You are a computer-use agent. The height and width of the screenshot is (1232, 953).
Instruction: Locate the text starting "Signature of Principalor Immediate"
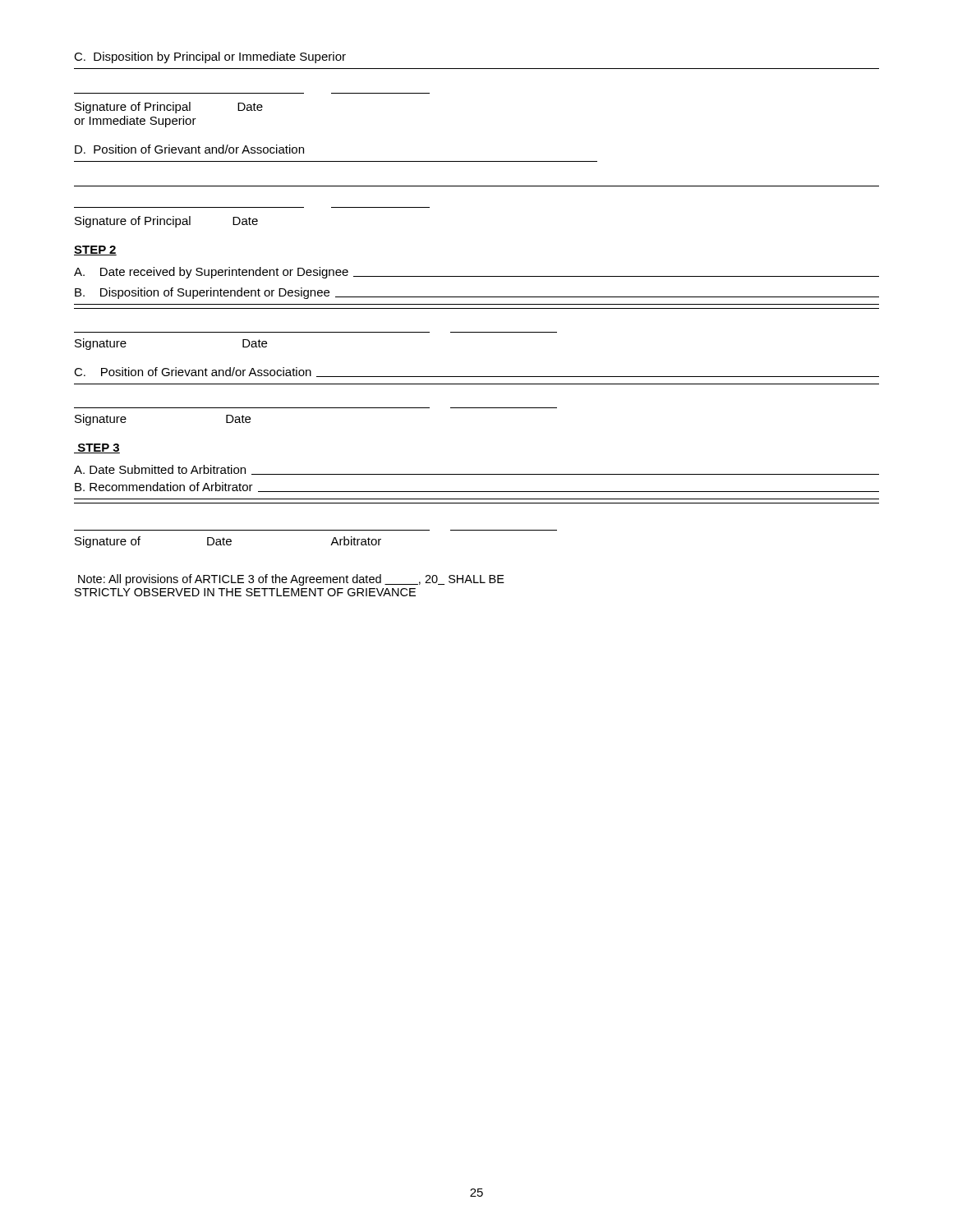[x=169, y=108]
